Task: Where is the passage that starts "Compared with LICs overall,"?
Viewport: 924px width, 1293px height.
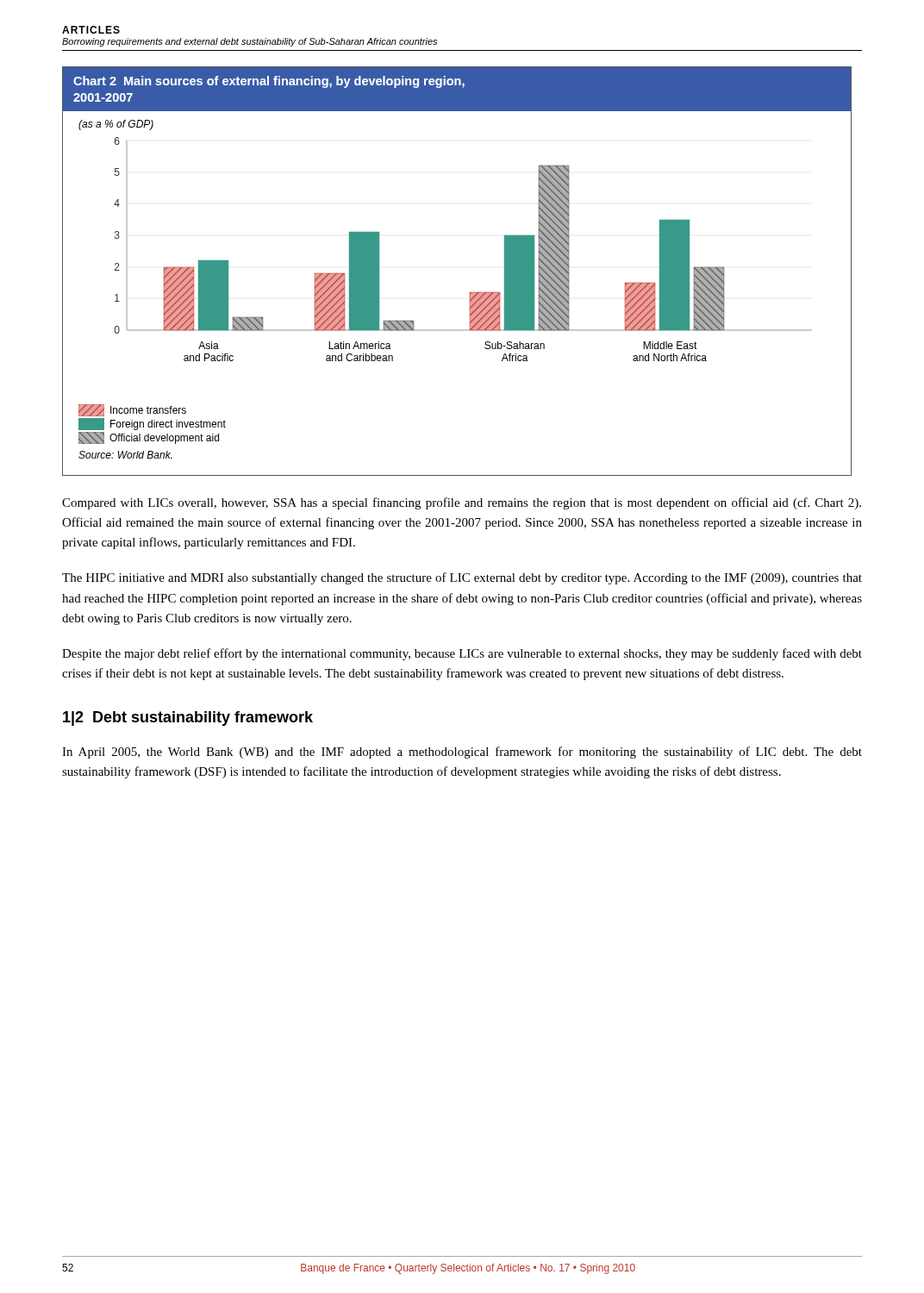Action: (462, 522)
